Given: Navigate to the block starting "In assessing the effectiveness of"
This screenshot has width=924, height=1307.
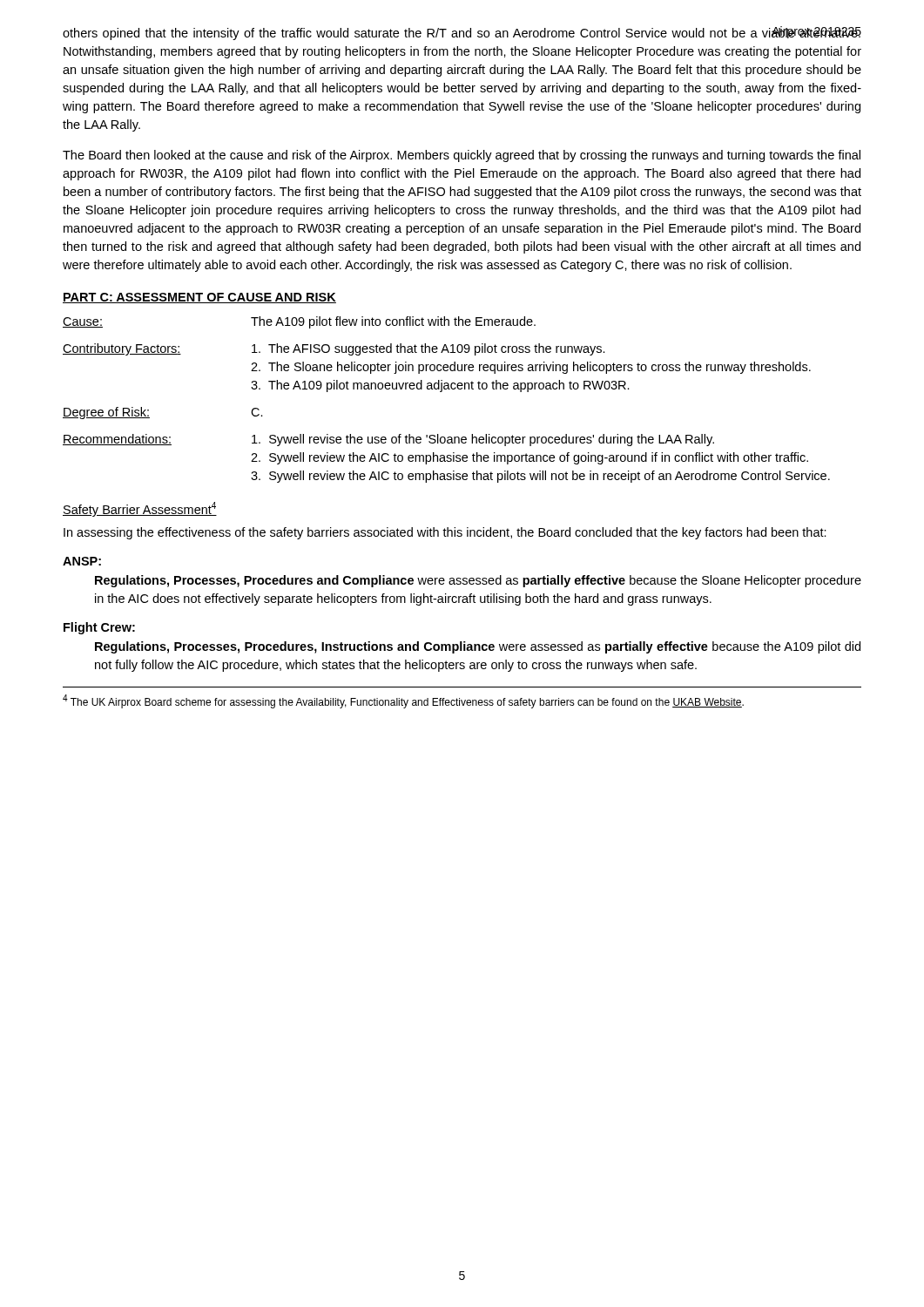Looking at the screenshot, I should coord(462,533).
